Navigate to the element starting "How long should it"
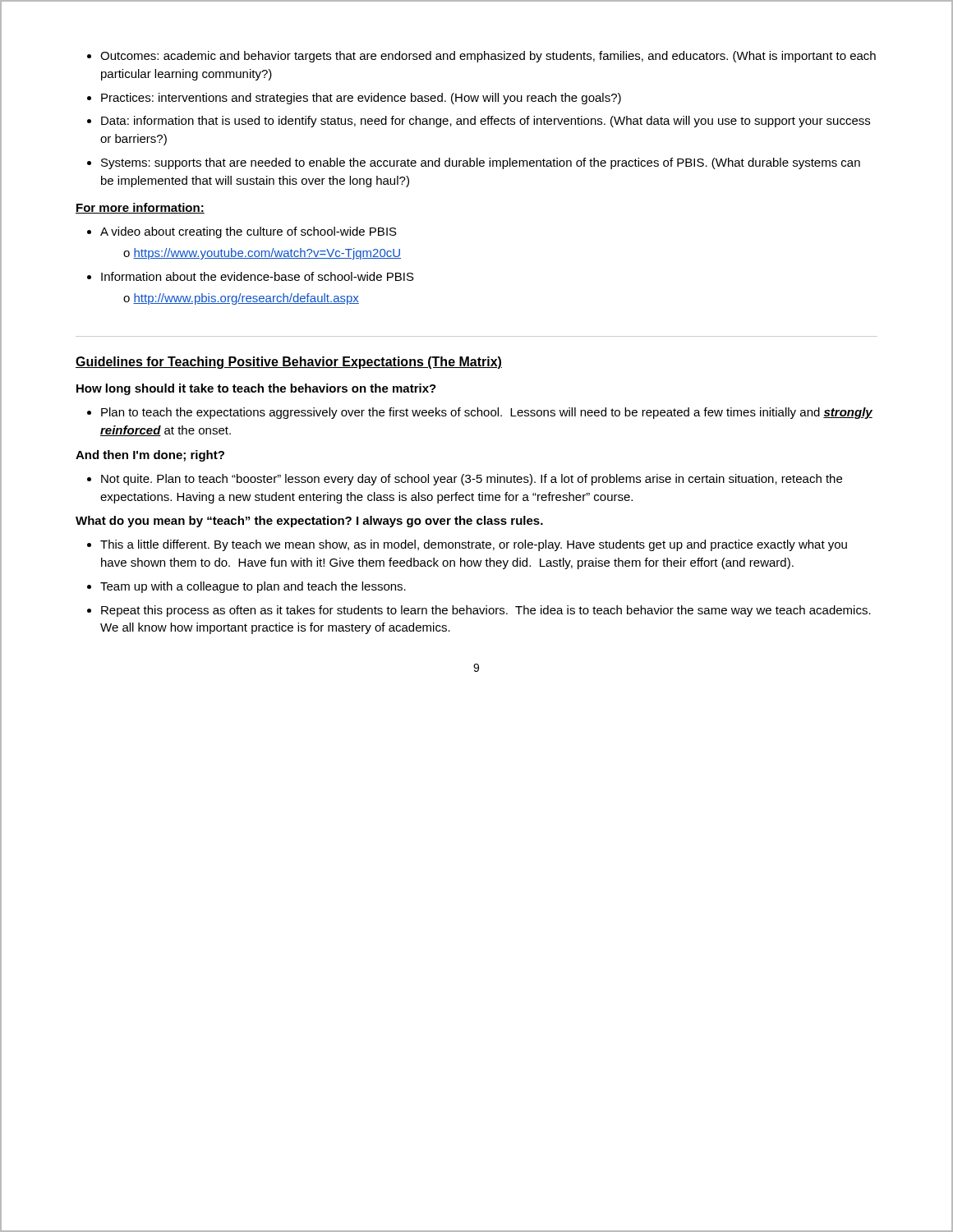The image size is (953, 1232). 256,388
